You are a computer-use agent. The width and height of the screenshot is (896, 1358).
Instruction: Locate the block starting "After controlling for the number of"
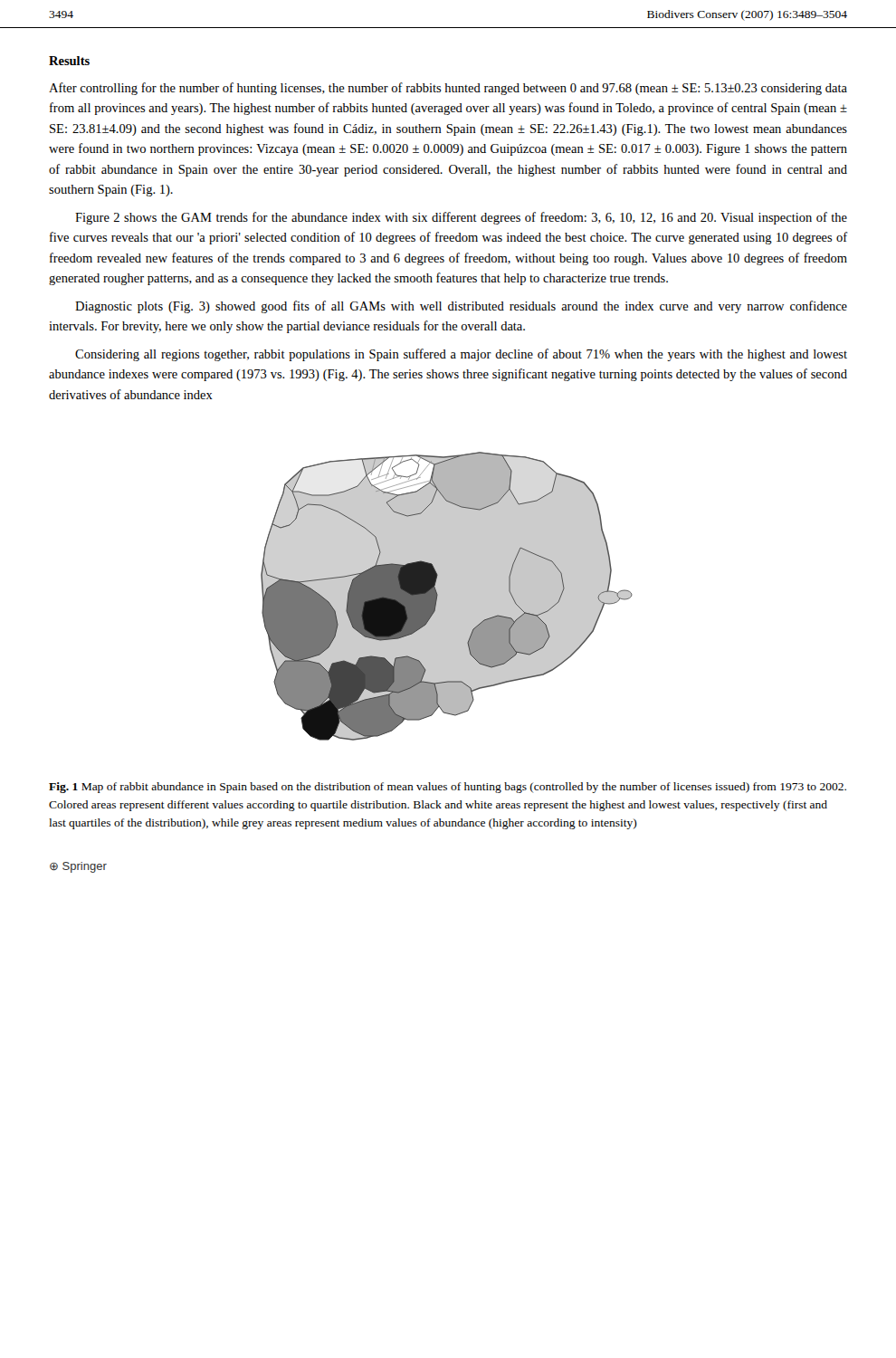point(448,139)
